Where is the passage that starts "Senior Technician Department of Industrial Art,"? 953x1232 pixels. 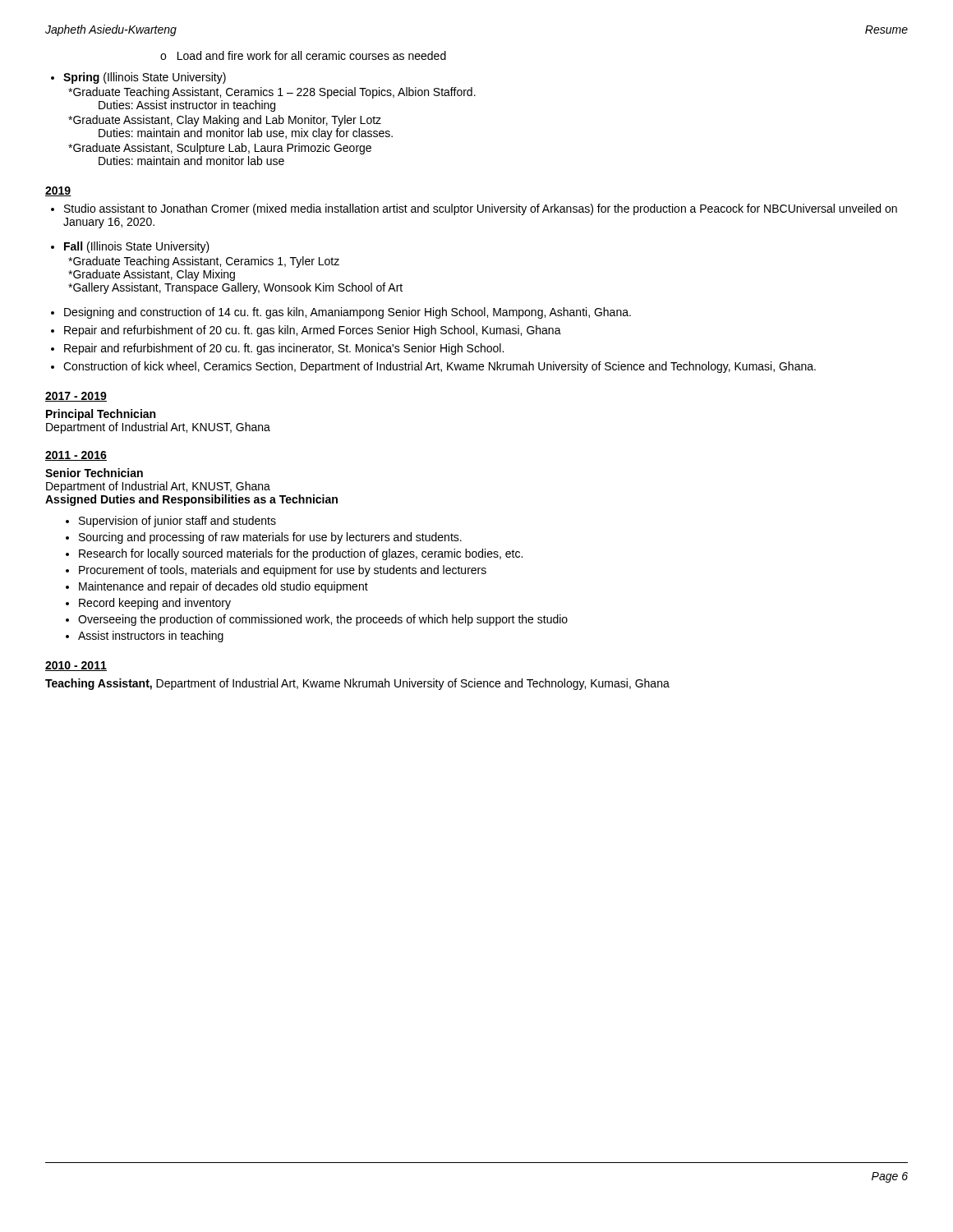(x=94, y=473)
